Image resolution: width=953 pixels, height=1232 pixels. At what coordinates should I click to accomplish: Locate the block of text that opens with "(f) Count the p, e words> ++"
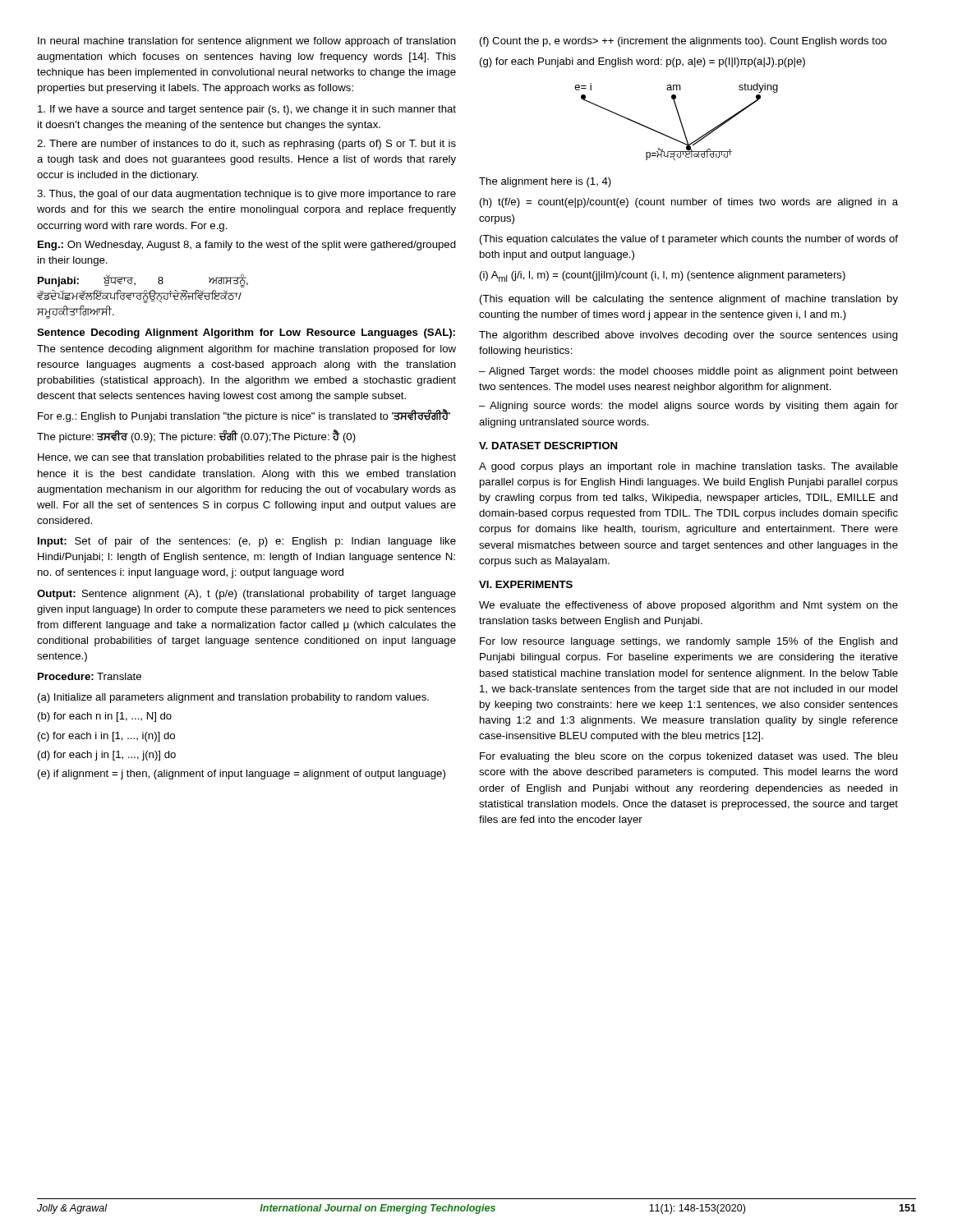click(688, 41)
